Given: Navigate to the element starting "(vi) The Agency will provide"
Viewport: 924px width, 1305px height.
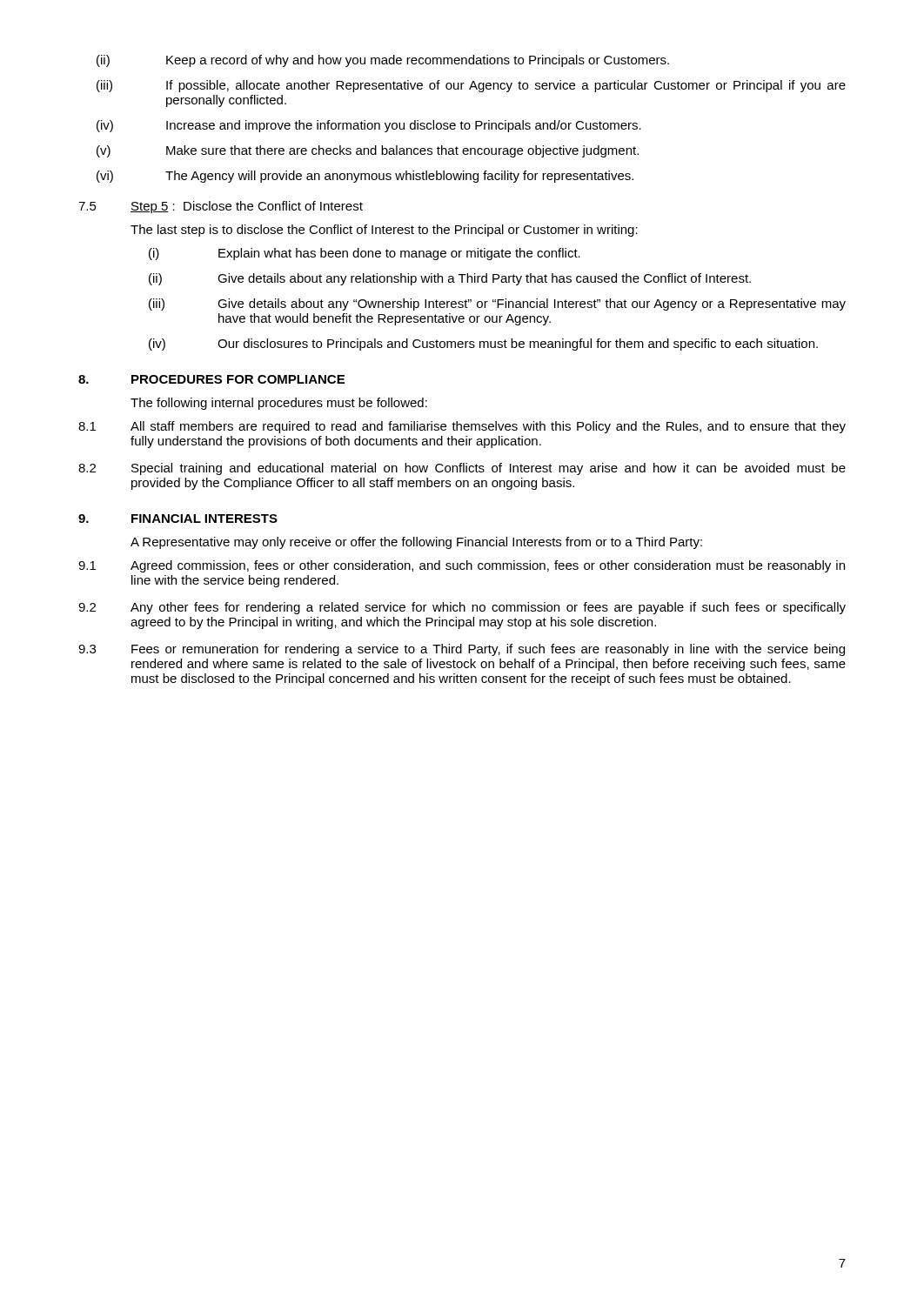Looking at the screenshot, I should [462, 175].
